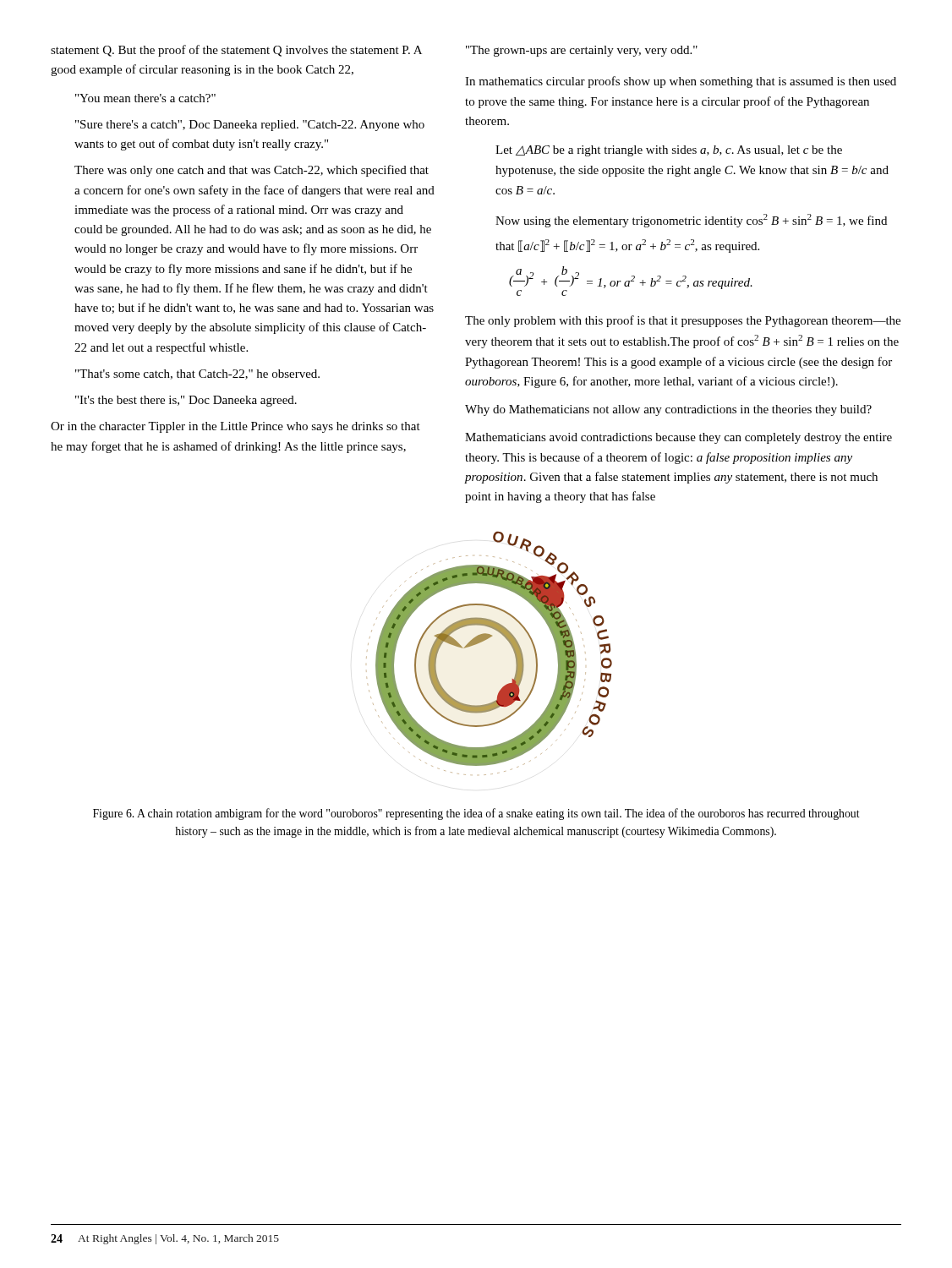Navigate to the text starting ""Sure there's a"
The height and width of the screenshot is (1268, 952).
pyautogui.click(x=250, y=134)
